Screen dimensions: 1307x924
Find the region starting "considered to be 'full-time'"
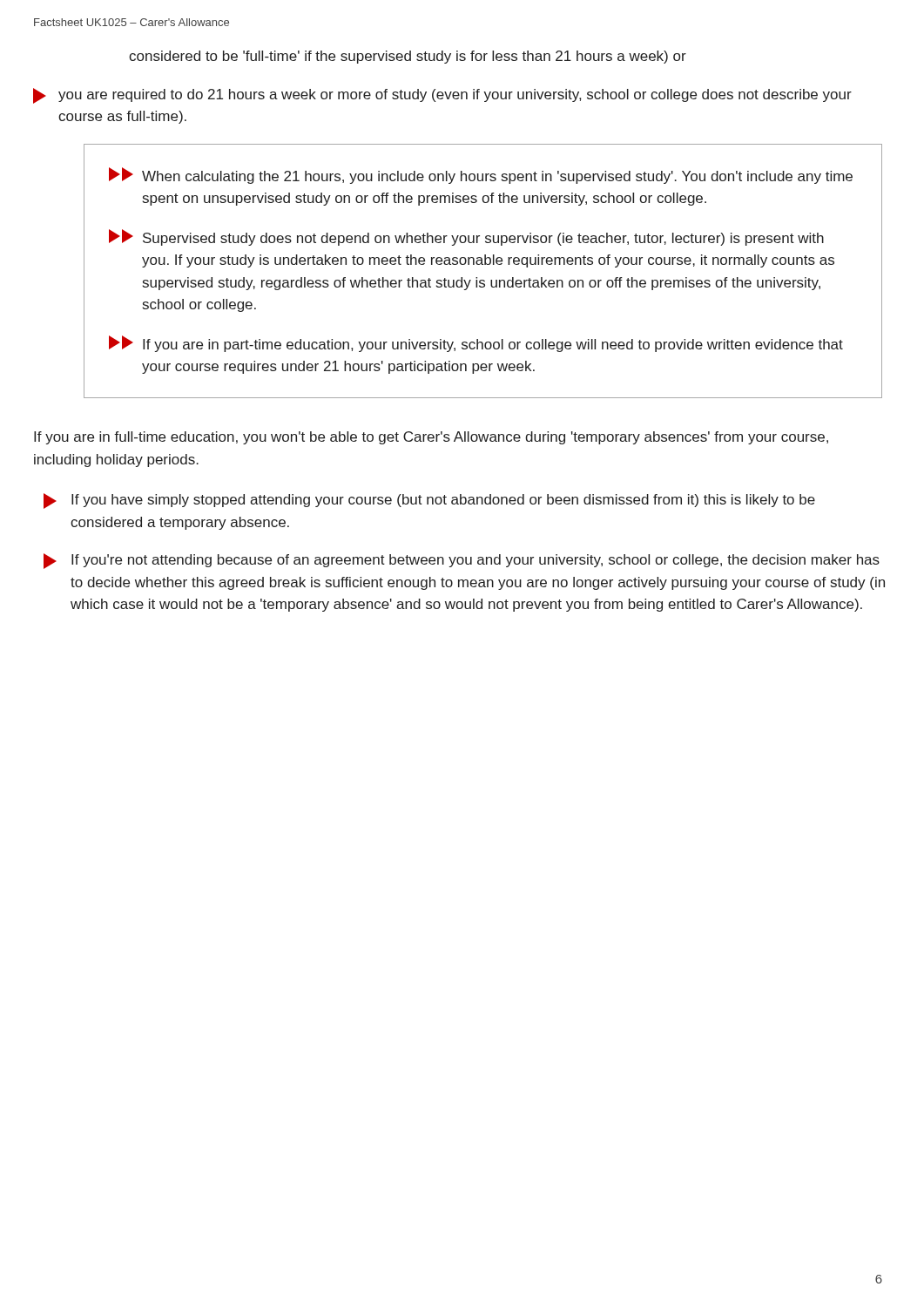click(x=407, y=56)
